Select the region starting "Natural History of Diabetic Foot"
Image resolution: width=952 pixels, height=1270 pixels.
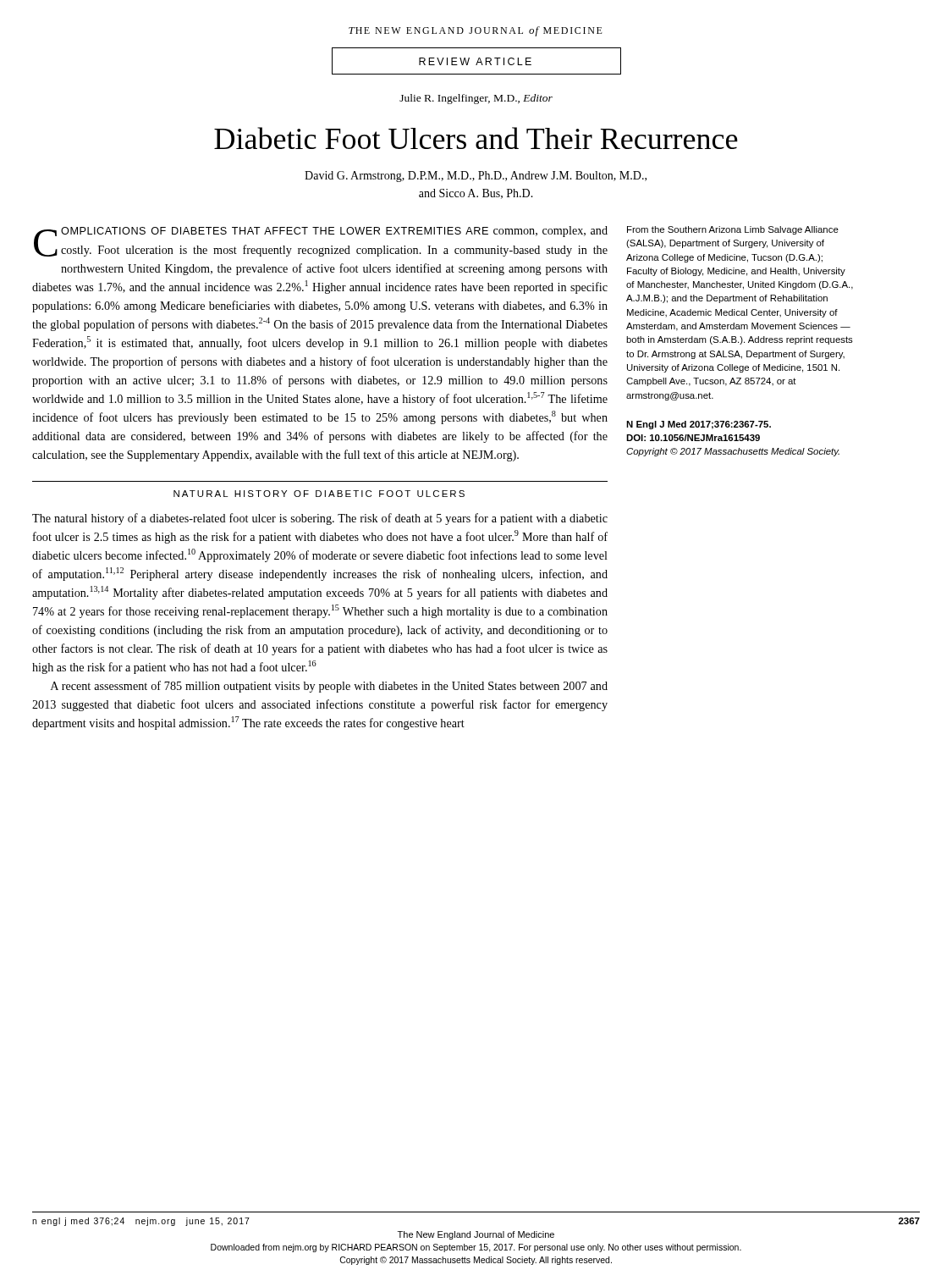coord(320,493)
